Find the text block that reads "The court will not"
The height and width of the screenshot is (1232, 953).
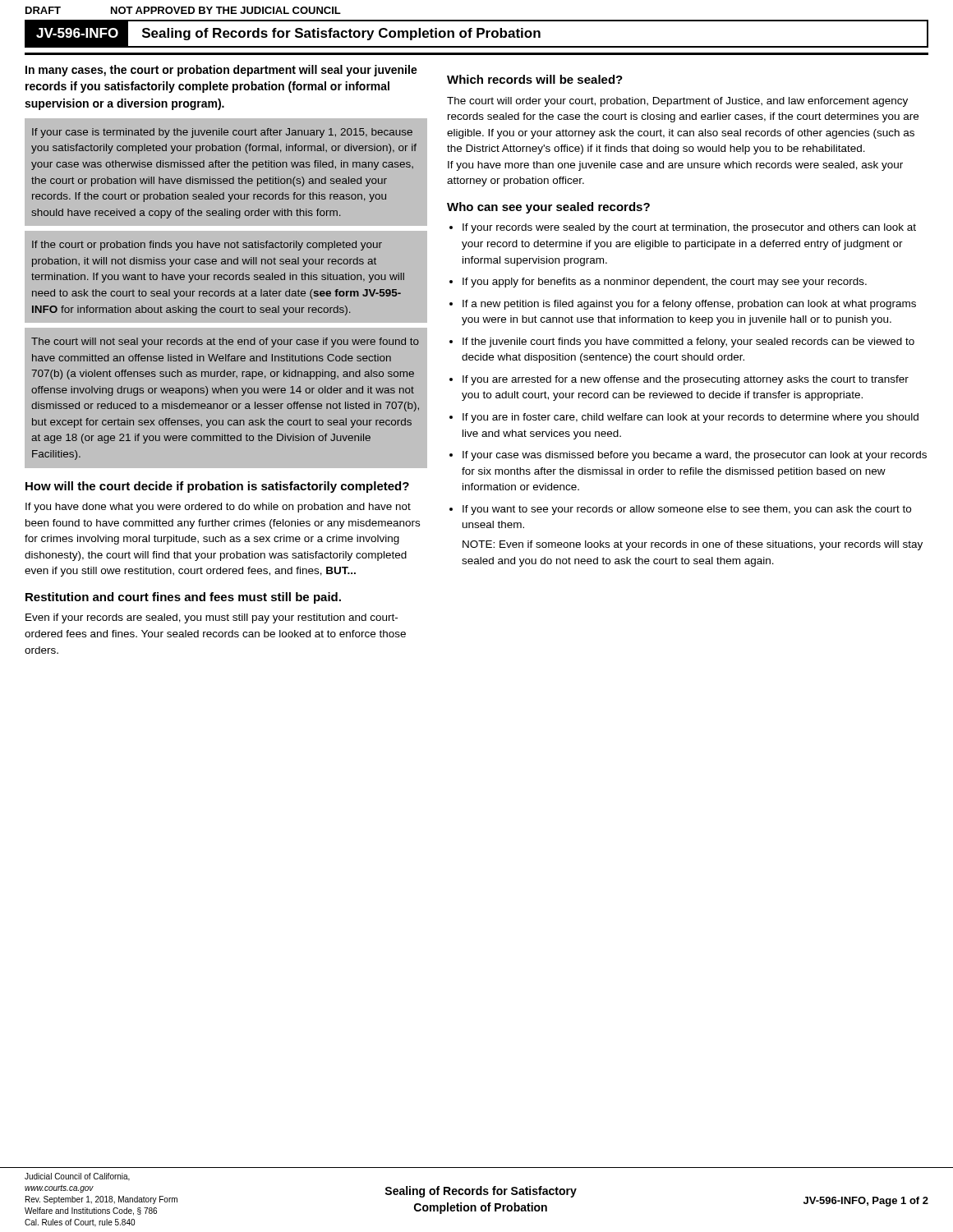coord(226,398)
